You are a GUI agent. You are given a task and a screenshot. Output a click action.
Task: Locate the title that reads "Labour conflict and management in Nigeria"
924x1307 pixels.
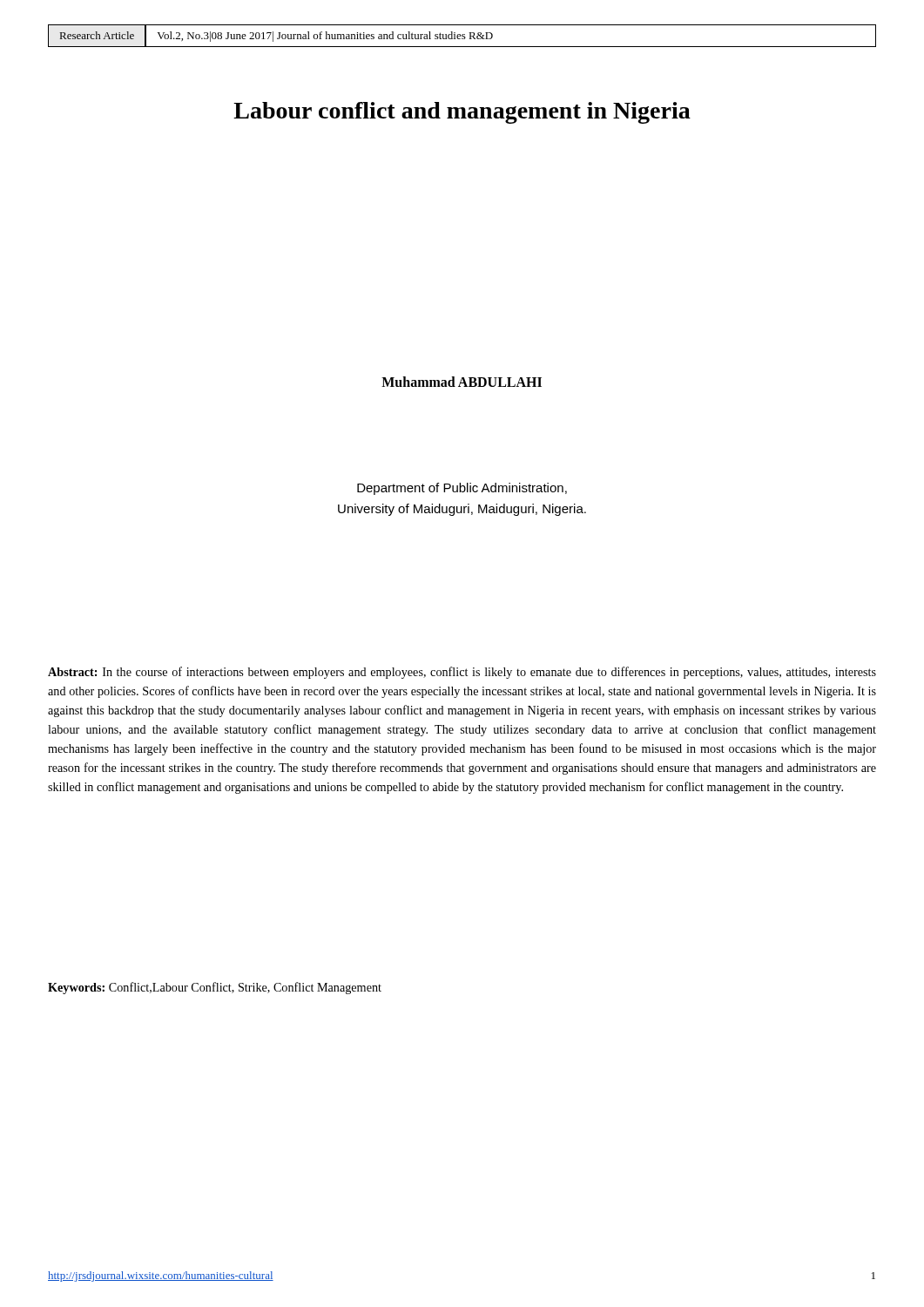point(462,103)
